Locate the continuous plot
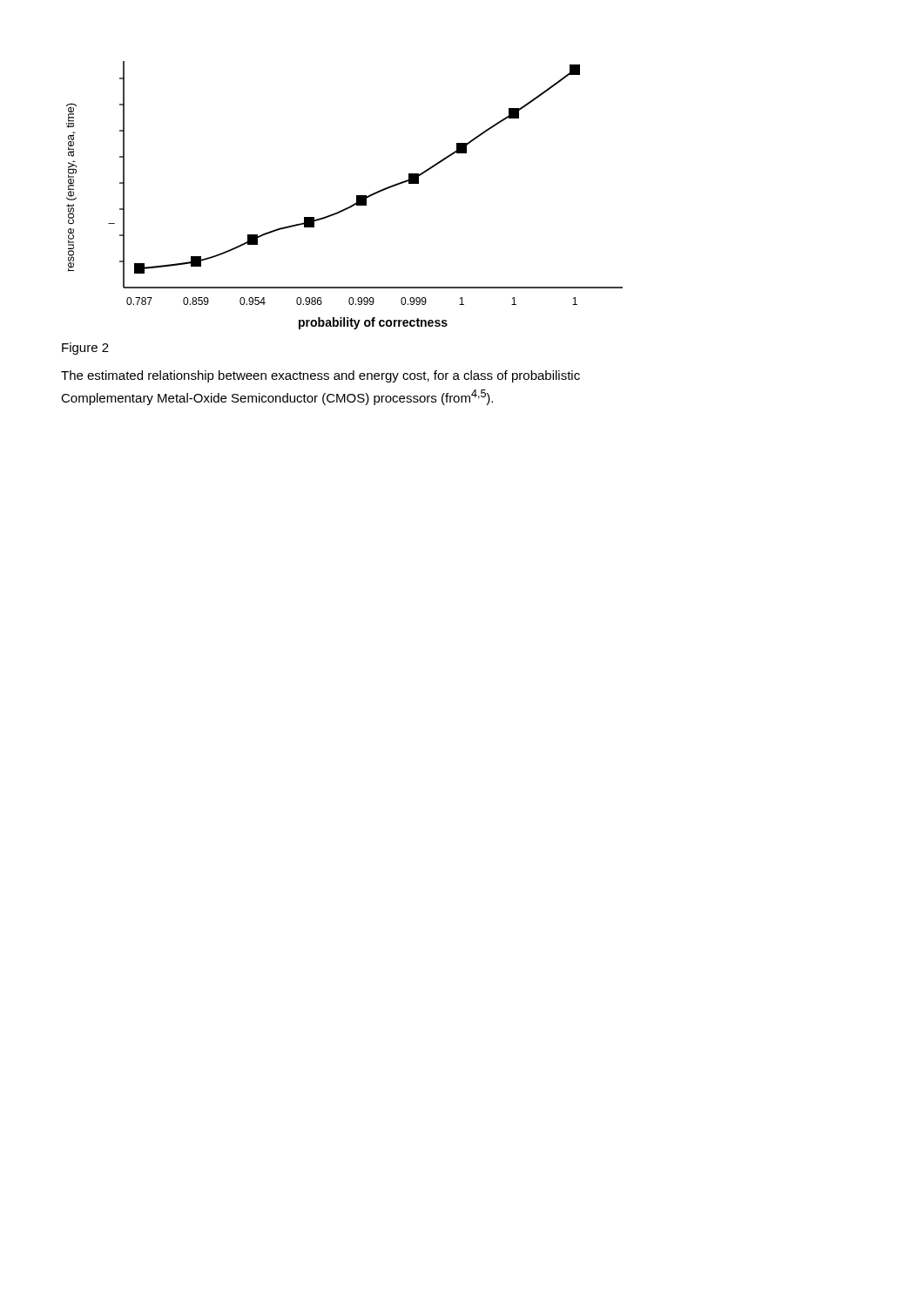The image size is (924, 1307). tap(357, 193)
